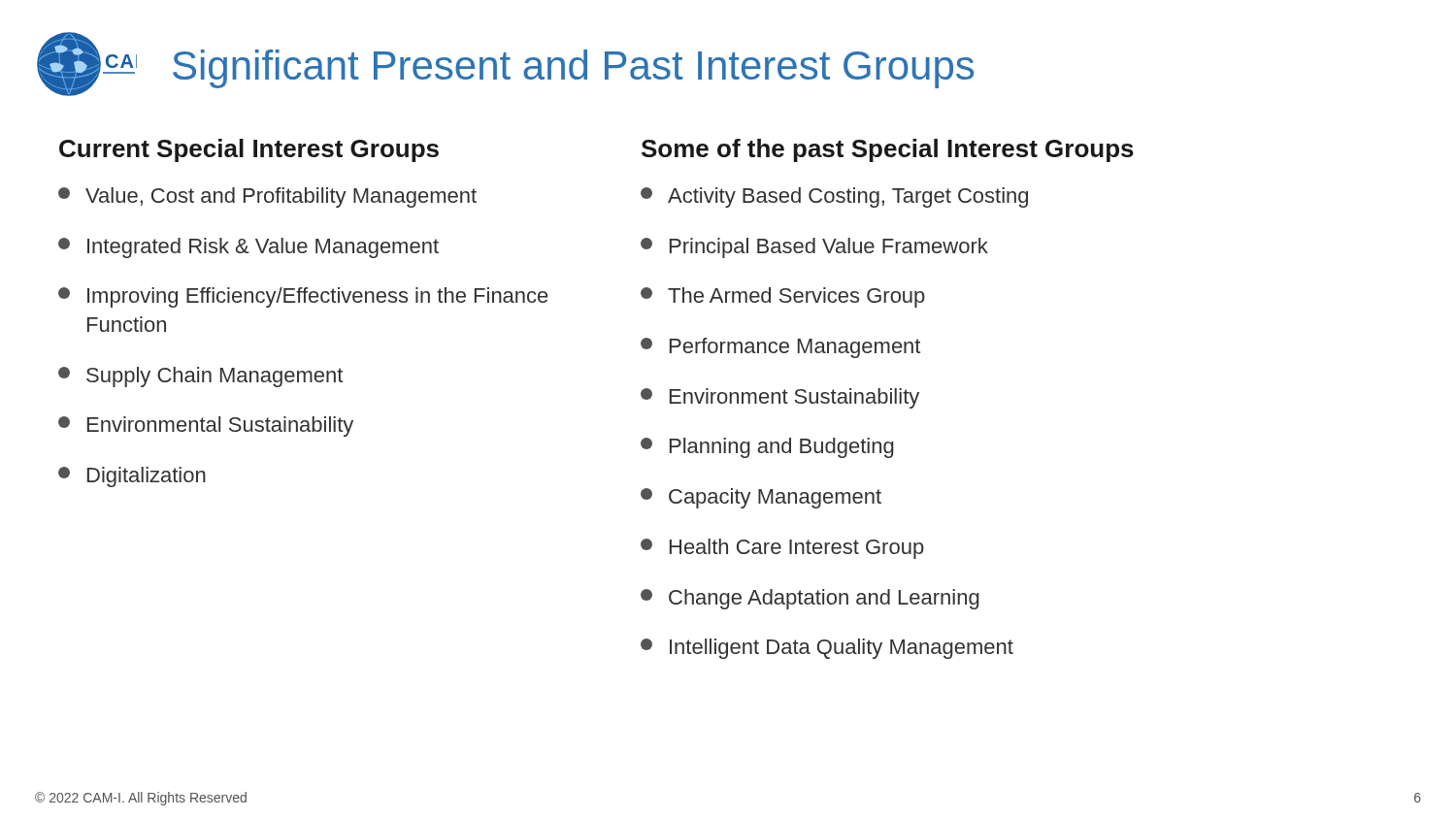The height and width of the screenshot is (819, 1456).
Task: Point to the element starting "Intelligent Data Quality Management"
Action: click(x=827, y=647)
